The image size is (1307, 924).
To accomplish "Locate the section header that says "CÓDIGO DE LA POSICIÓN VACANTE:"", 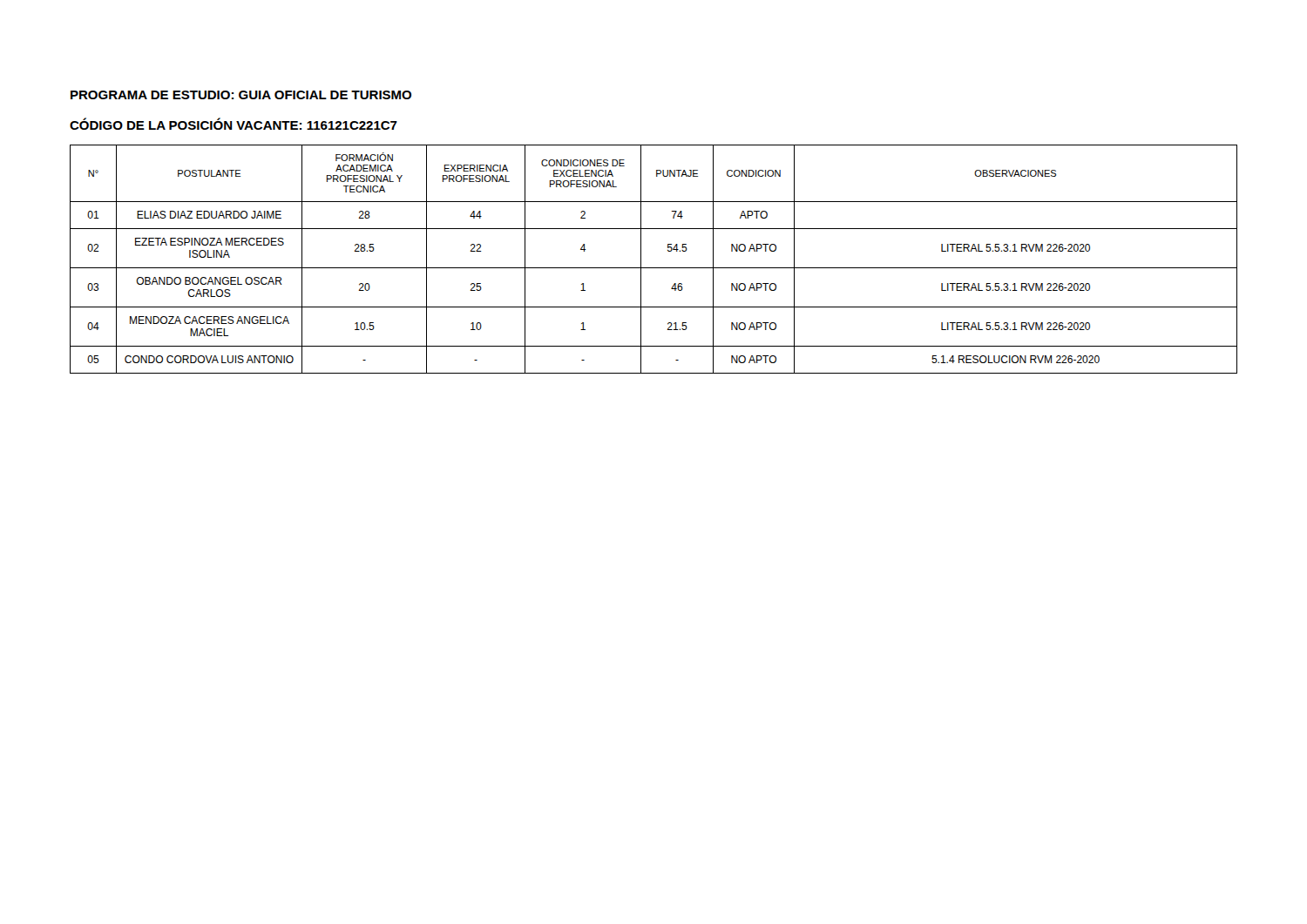I will 233,125.
